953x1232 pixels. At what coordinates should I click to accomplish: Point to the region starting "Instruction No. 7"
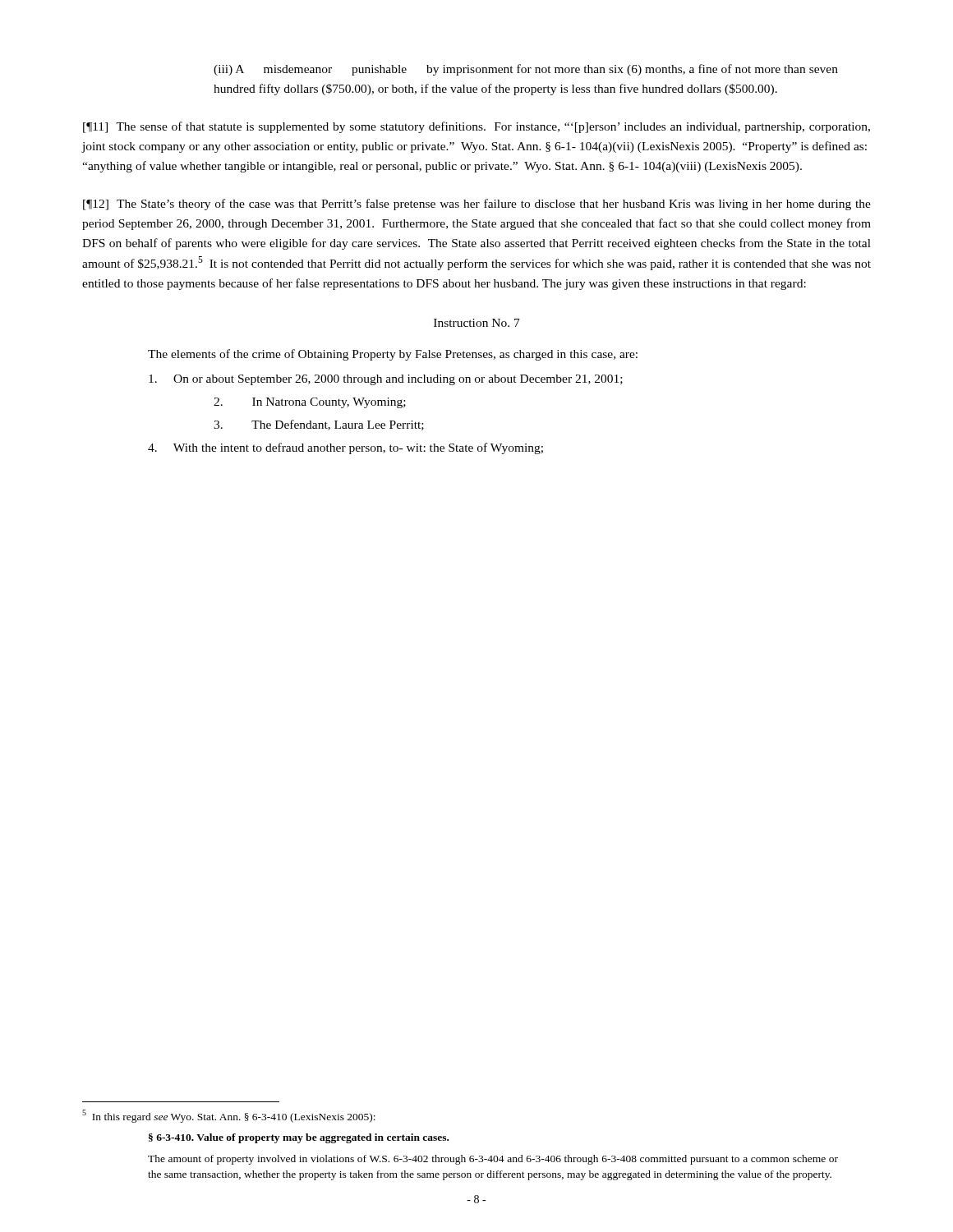click(476, 323)
